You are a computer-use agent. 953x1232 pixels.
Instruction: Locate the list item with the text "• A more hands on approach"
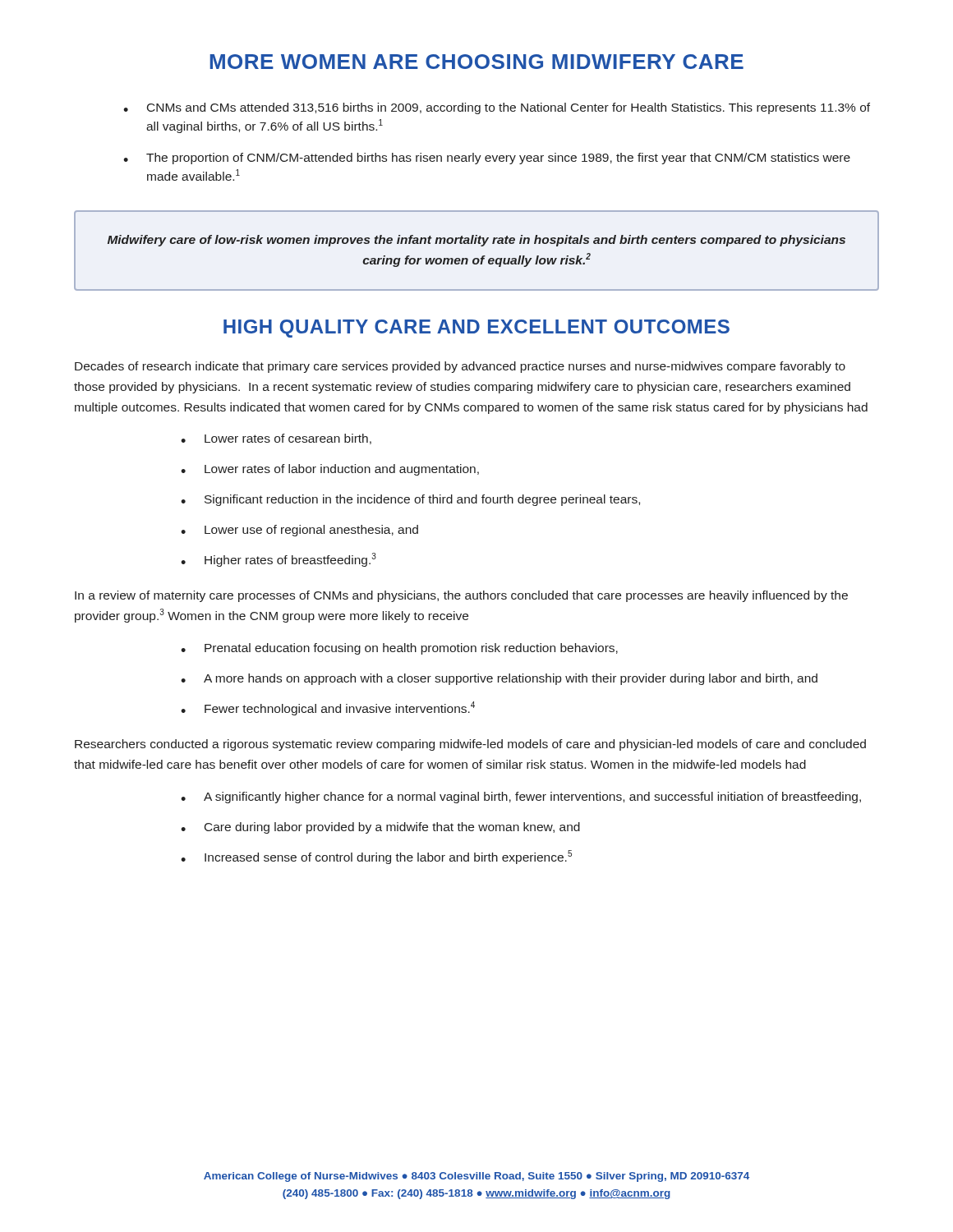click(499, 681)
